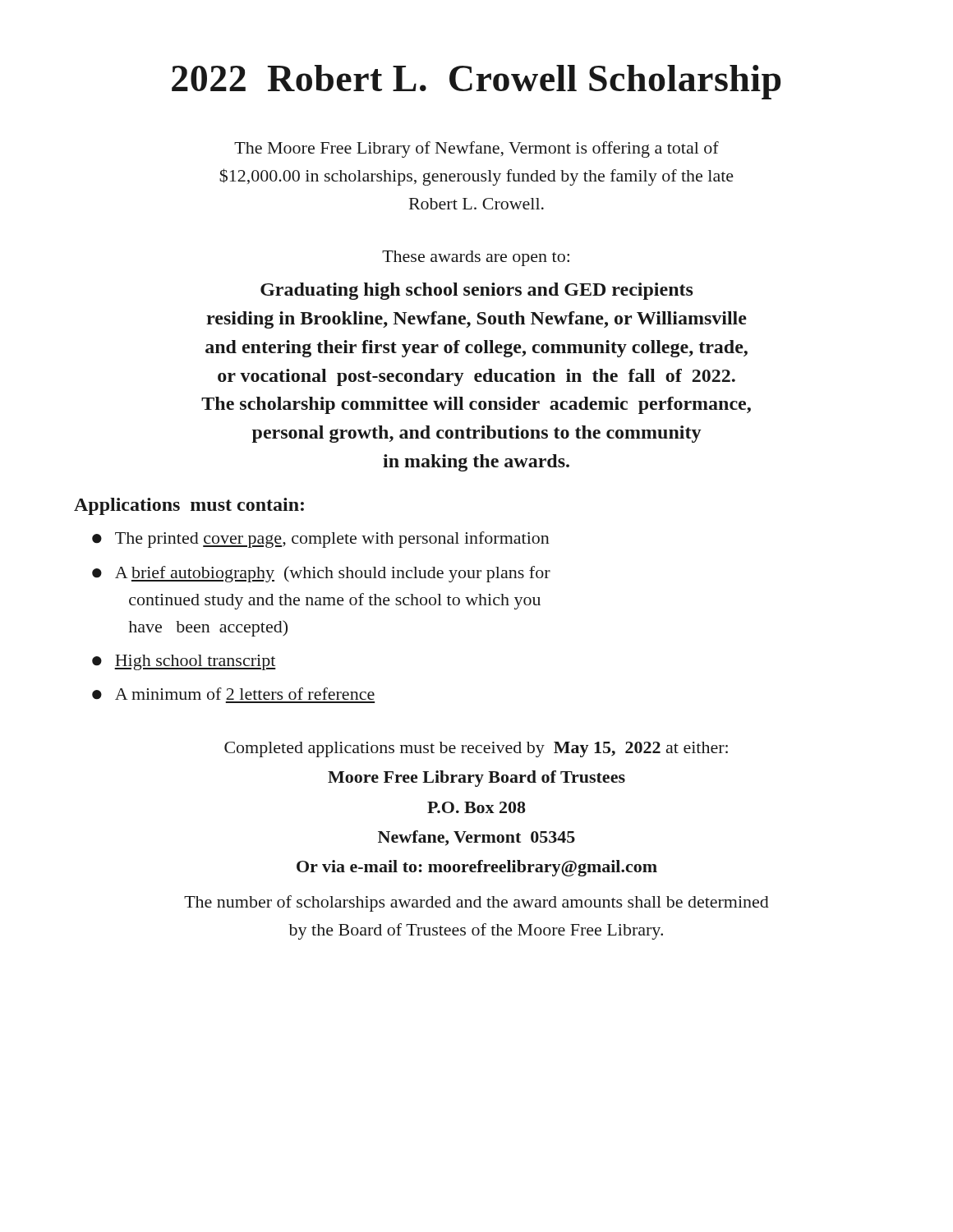Point to the block beginning "● A minimum"
Screen dimensions: 1232x953
pos(233,694)
